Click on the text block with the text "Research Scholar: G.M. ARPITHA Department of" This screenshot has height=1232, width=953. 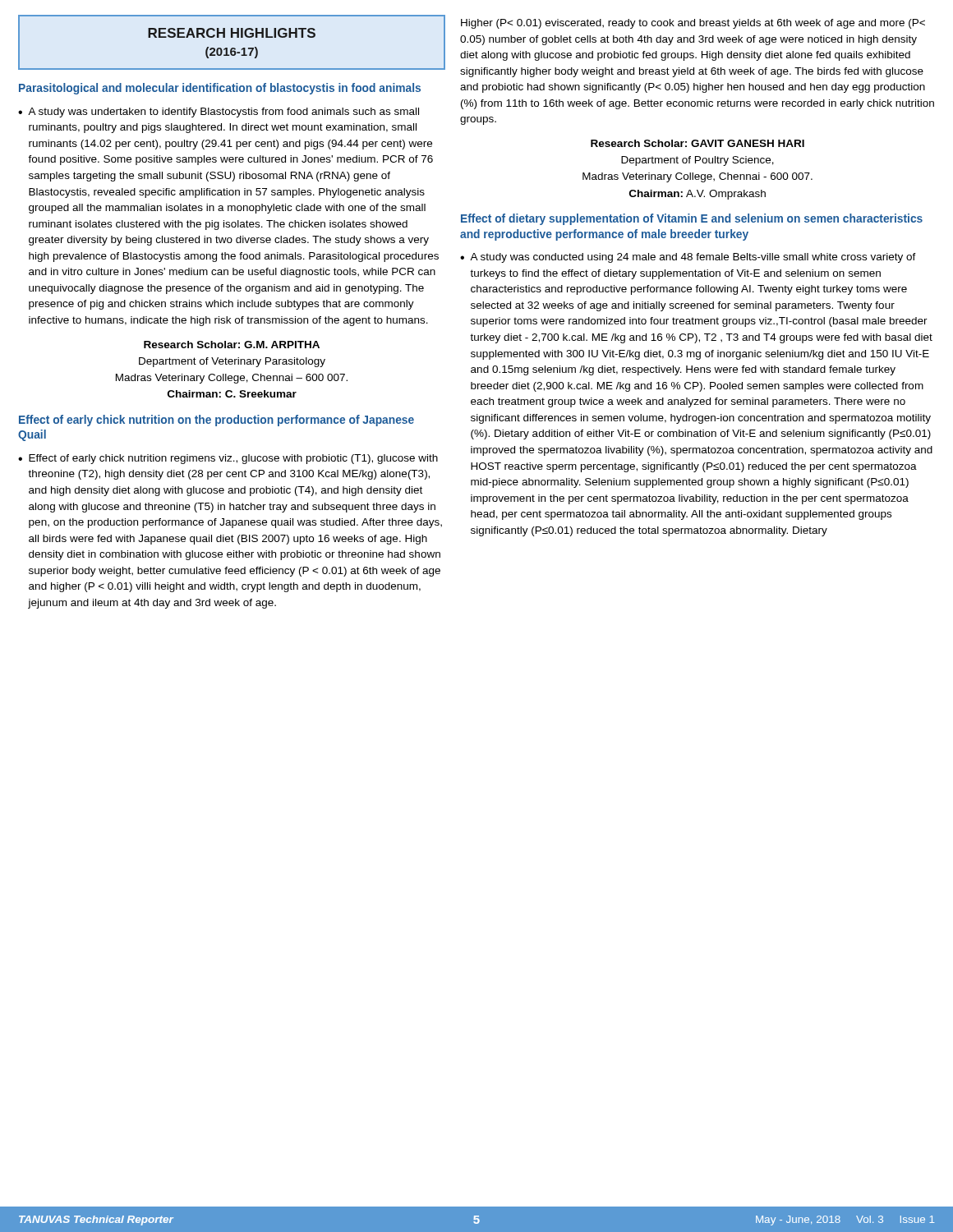tap(232, 369)
